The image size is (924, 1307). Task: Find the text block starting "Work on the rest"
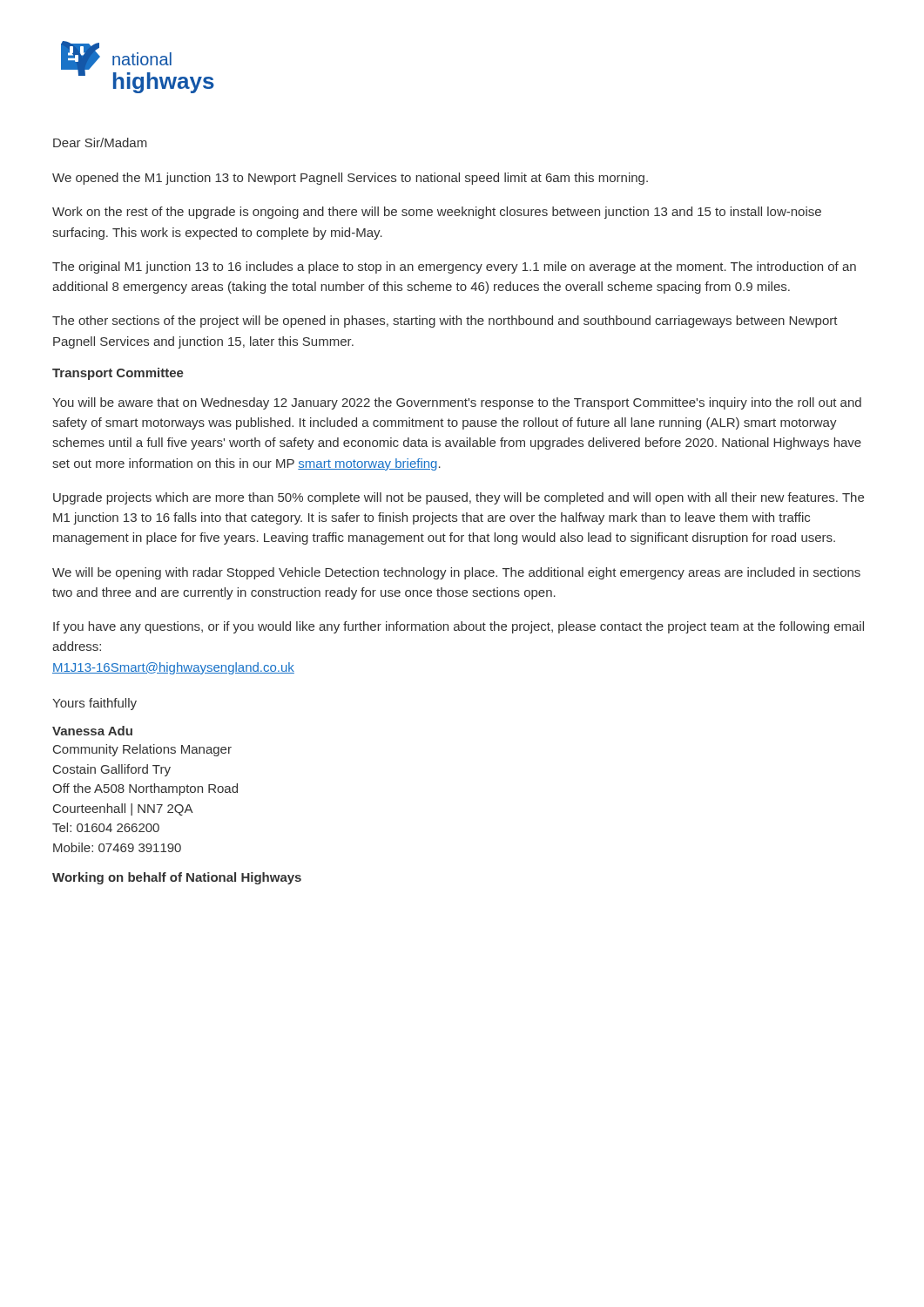click(x=437, y=222)
